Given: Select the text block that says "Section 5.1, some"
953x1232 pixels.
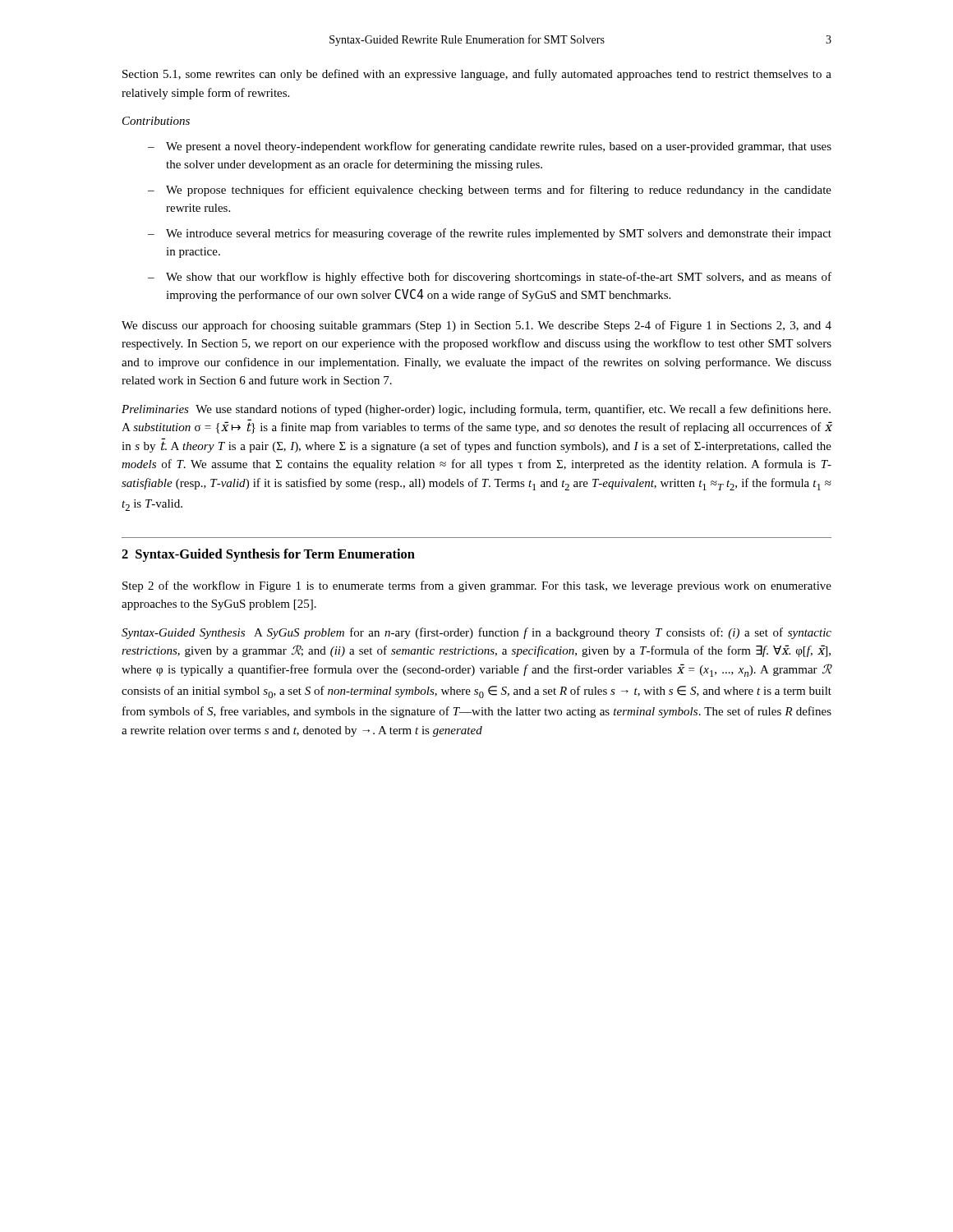Looking at the screenshot, I should pos(476,83).
